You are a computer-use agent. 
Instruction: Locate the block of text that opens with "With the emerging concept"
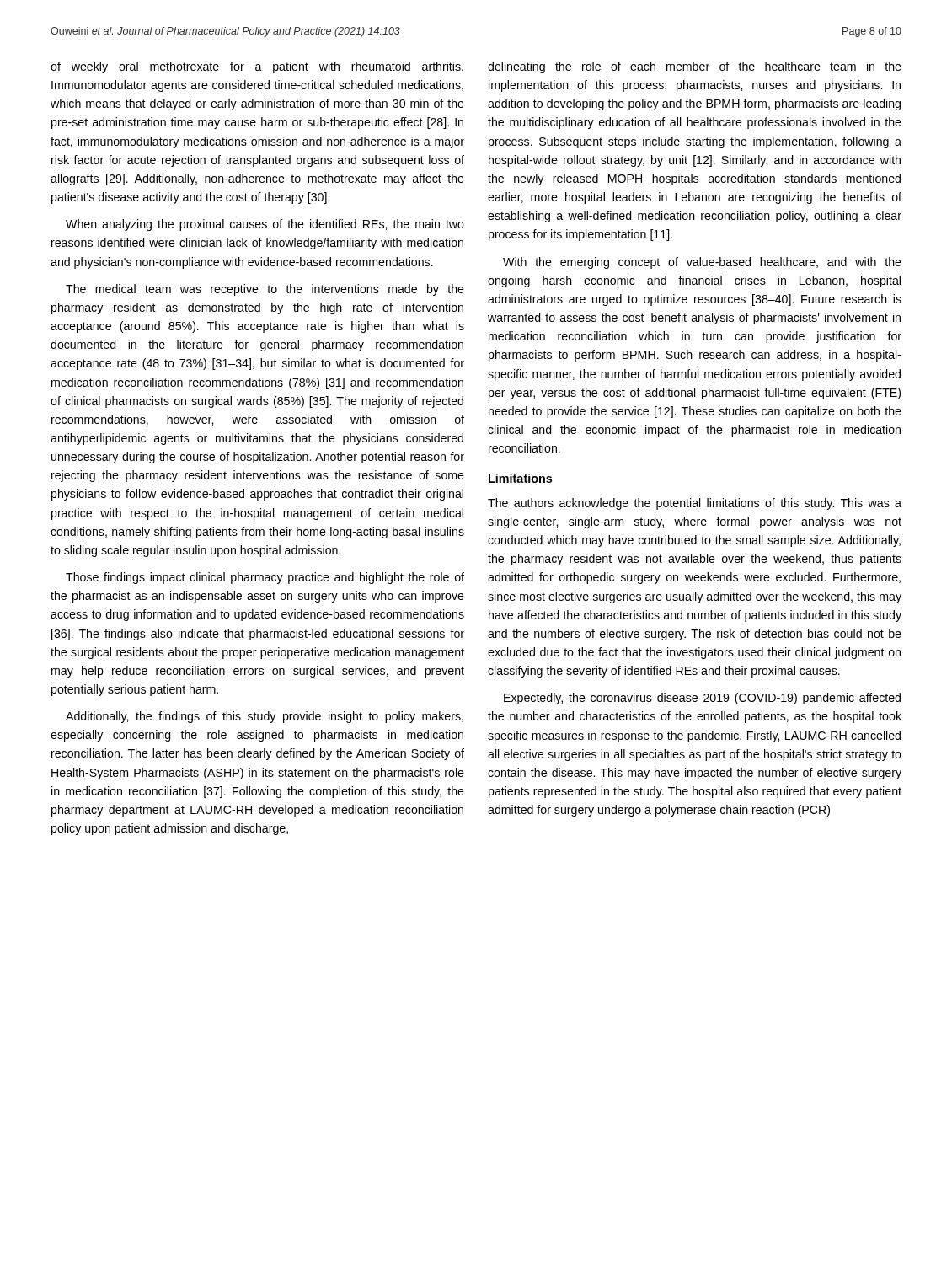[x=695, y=355]
